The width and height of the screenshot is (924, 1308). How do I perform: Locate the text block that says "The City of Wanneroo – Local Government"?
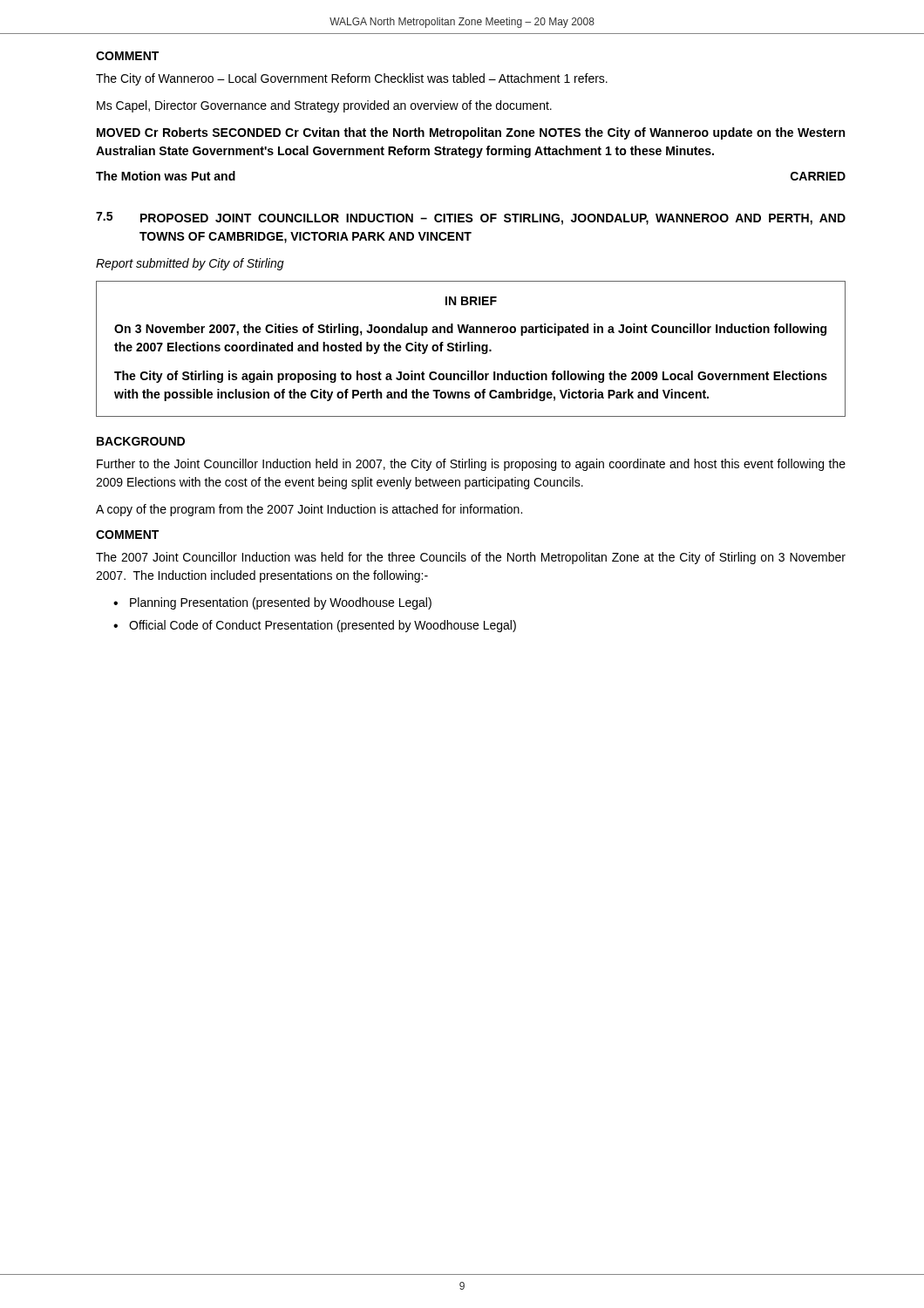coord(352,78)
